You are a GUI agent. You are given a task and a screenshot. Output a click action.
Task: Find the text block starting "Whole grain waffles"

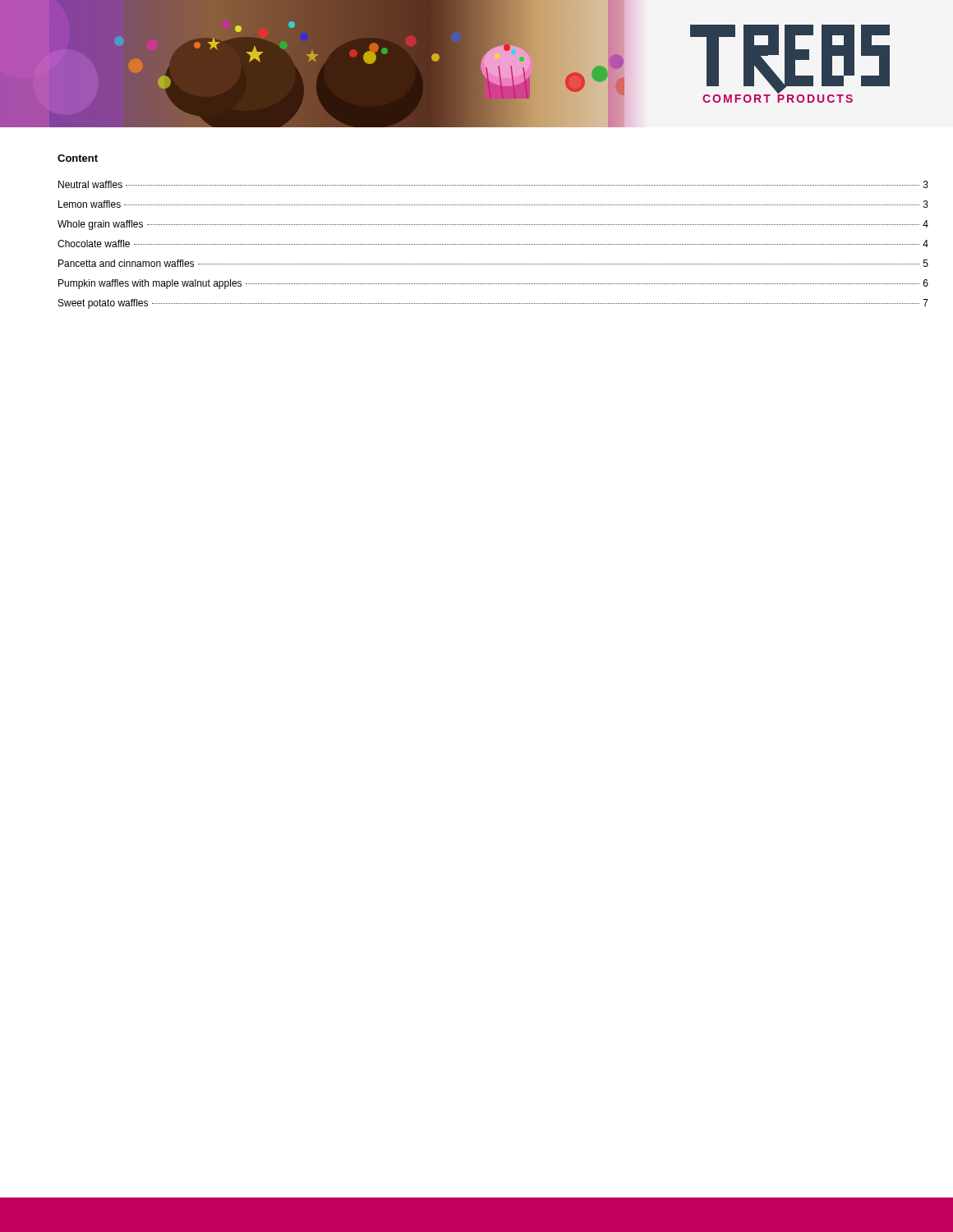point(493,224)
